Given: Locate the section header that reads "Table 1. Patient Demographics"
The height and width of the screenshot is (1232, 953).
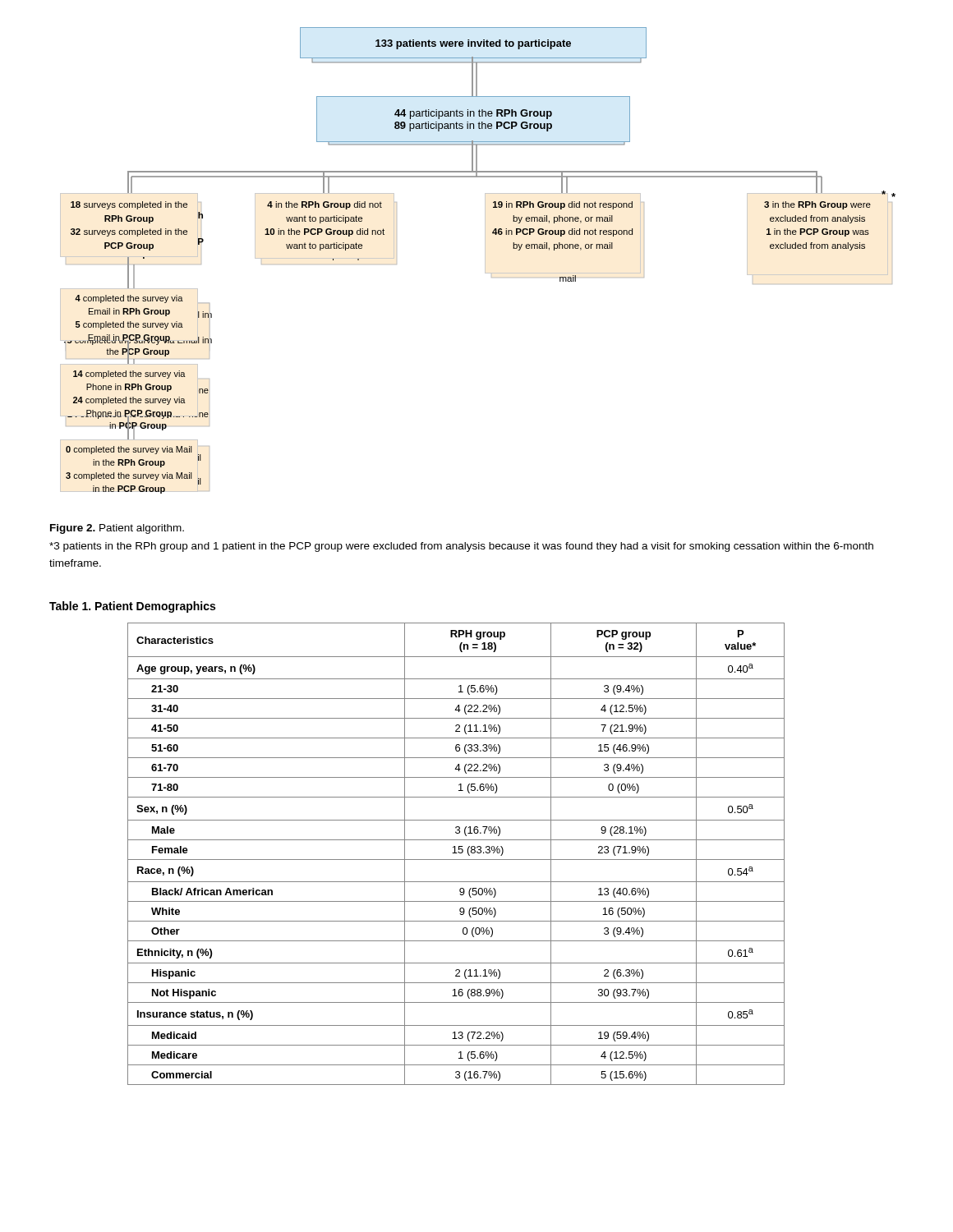Looking at the screenshot, I should point(133,606).
